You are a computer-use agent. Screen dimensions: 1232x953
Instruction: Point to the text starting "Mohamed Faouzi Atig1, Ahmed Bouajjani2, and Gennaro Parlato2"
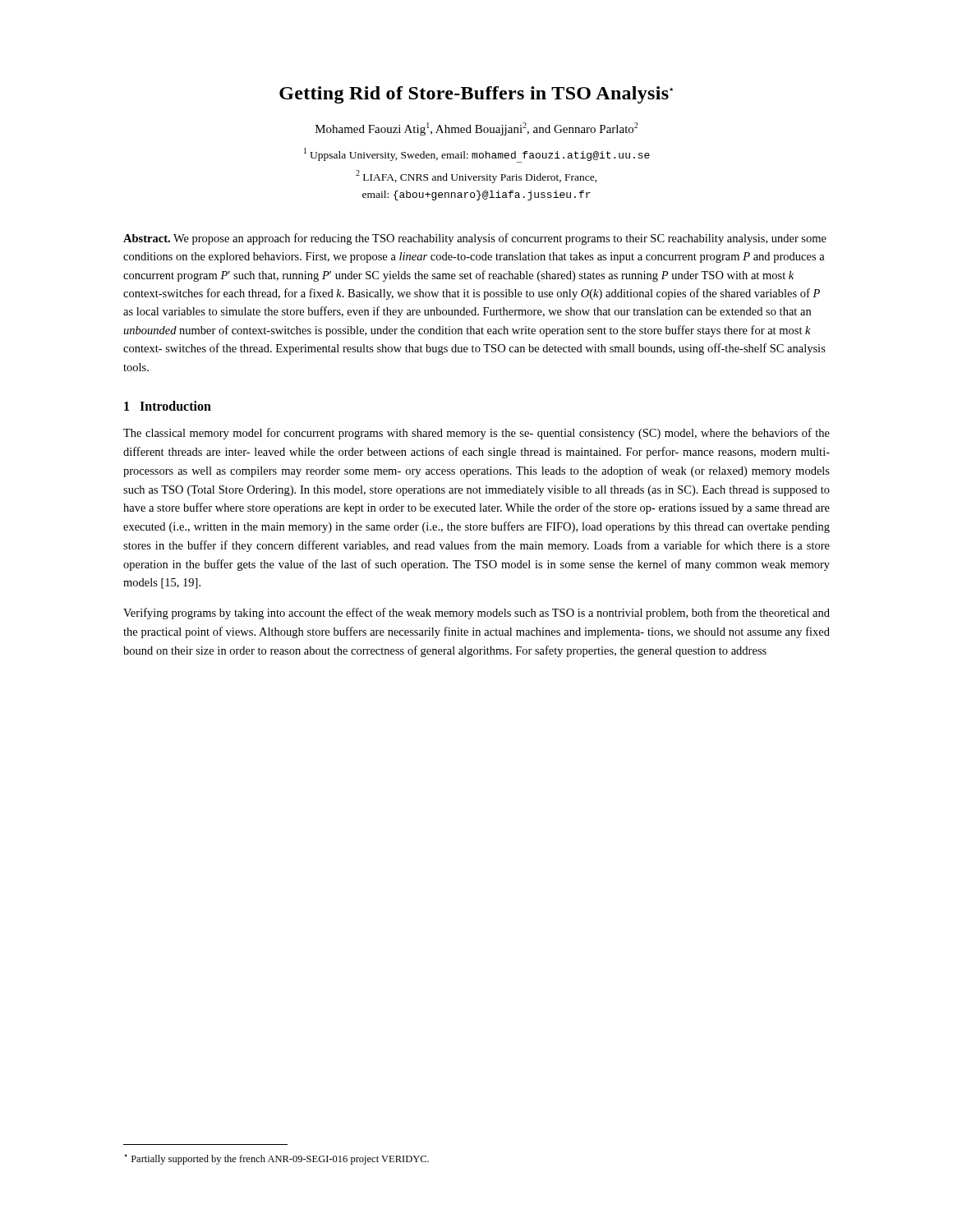point(476,128)
